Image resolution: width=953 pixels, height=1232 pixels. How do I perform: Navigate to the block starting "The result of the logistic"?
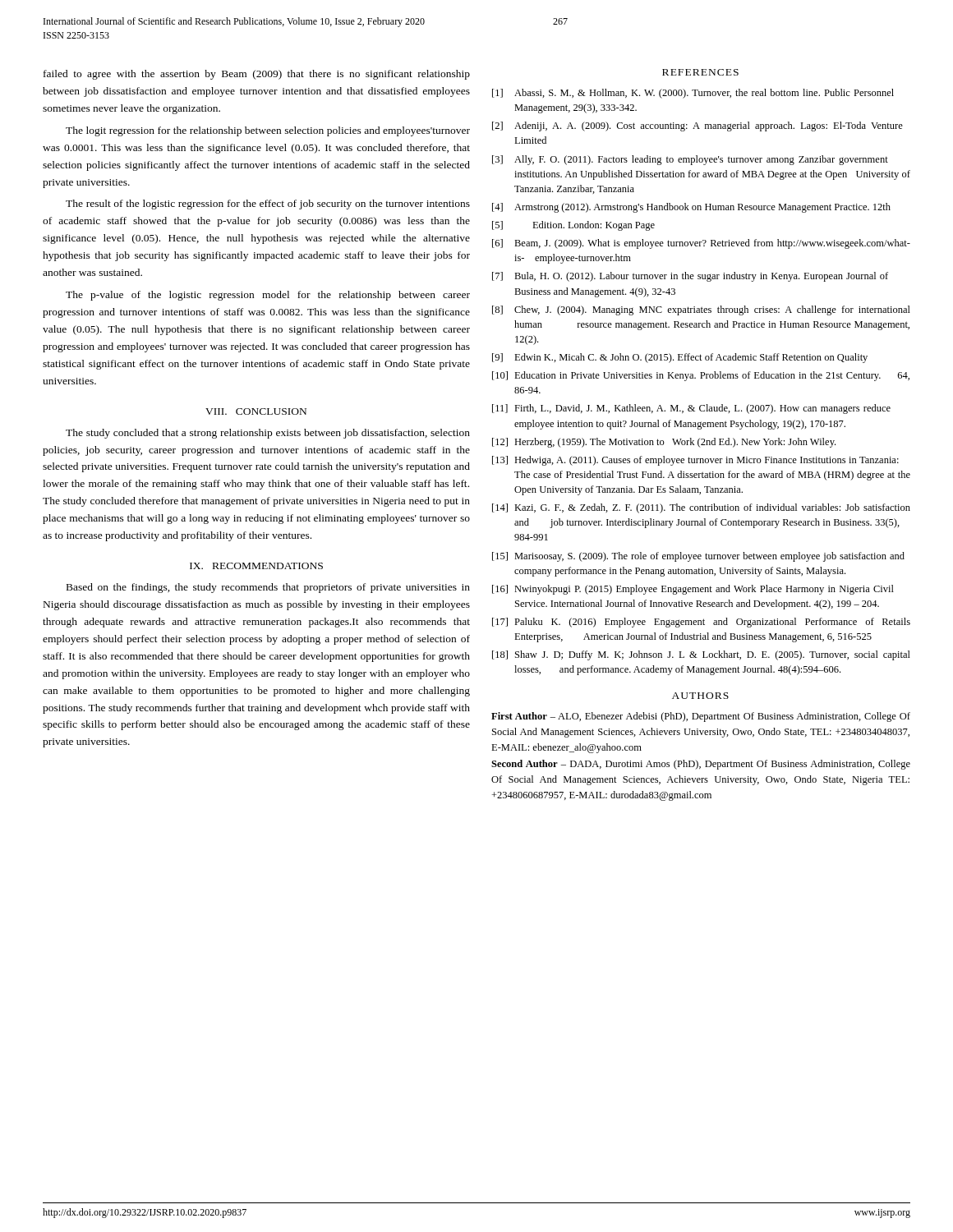(x=256, y=239)
